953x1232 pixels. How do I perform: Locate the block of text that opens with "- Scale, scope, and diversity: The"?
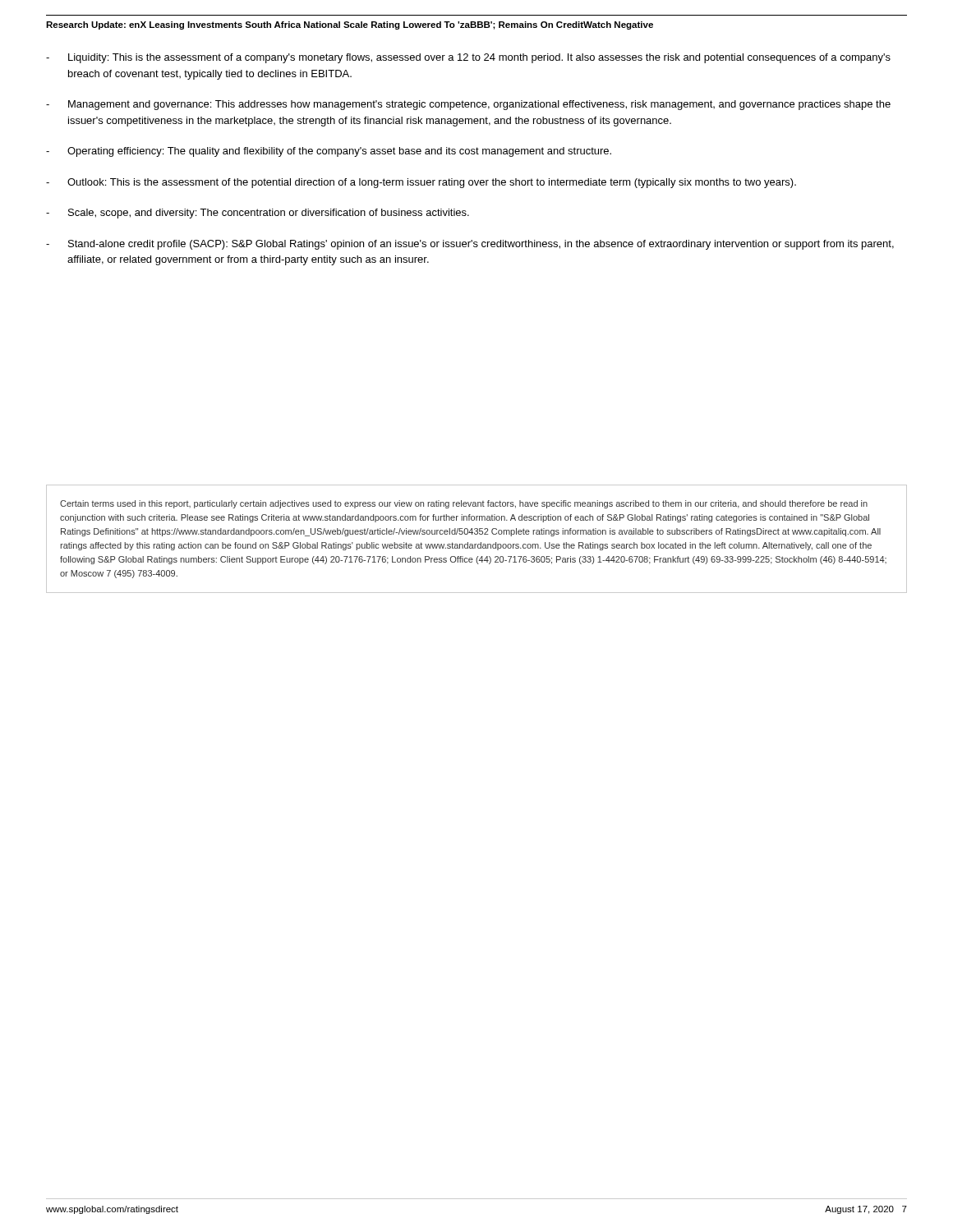coord(476,213)
